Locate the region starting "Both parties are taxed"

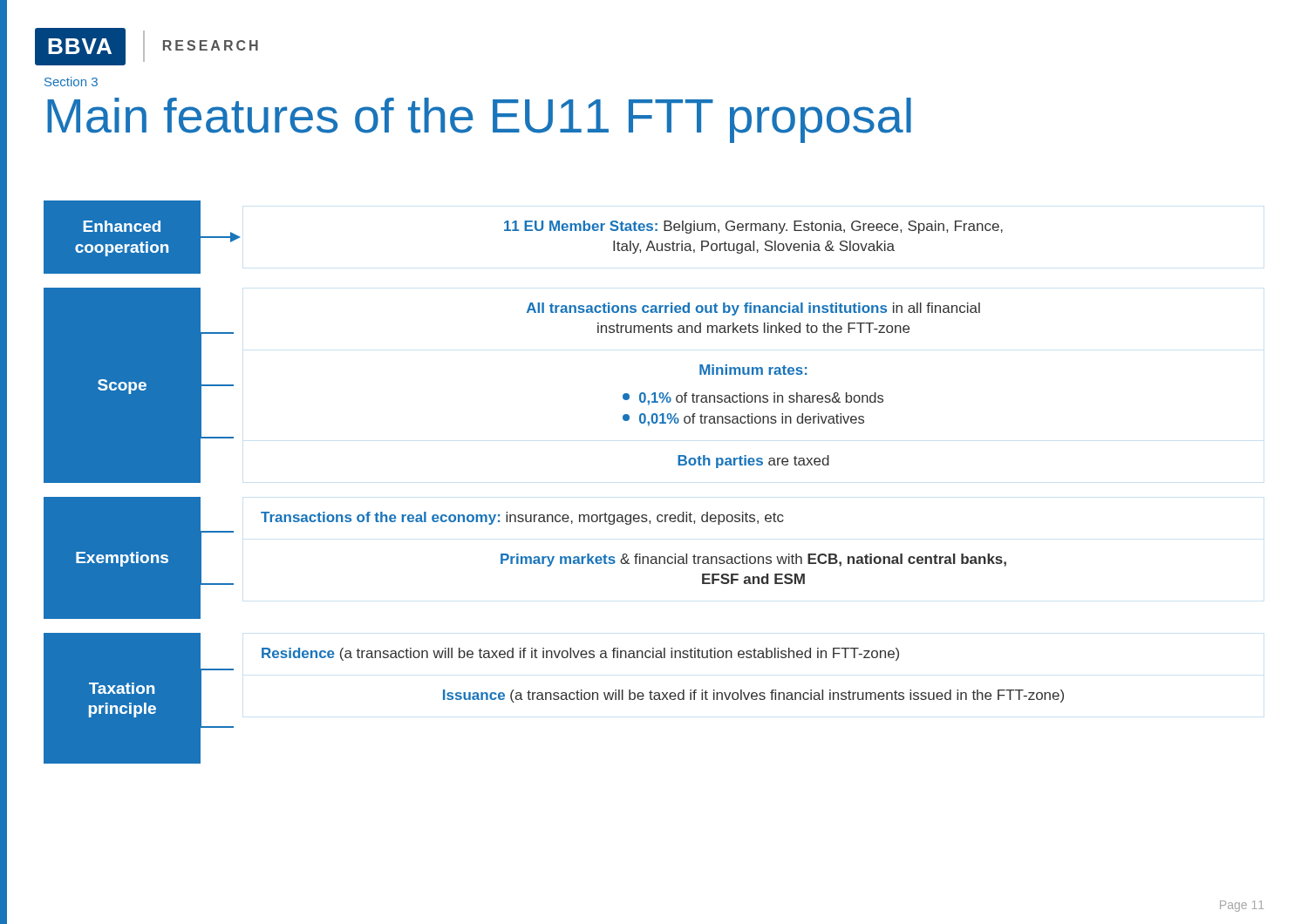coord(753,461)
